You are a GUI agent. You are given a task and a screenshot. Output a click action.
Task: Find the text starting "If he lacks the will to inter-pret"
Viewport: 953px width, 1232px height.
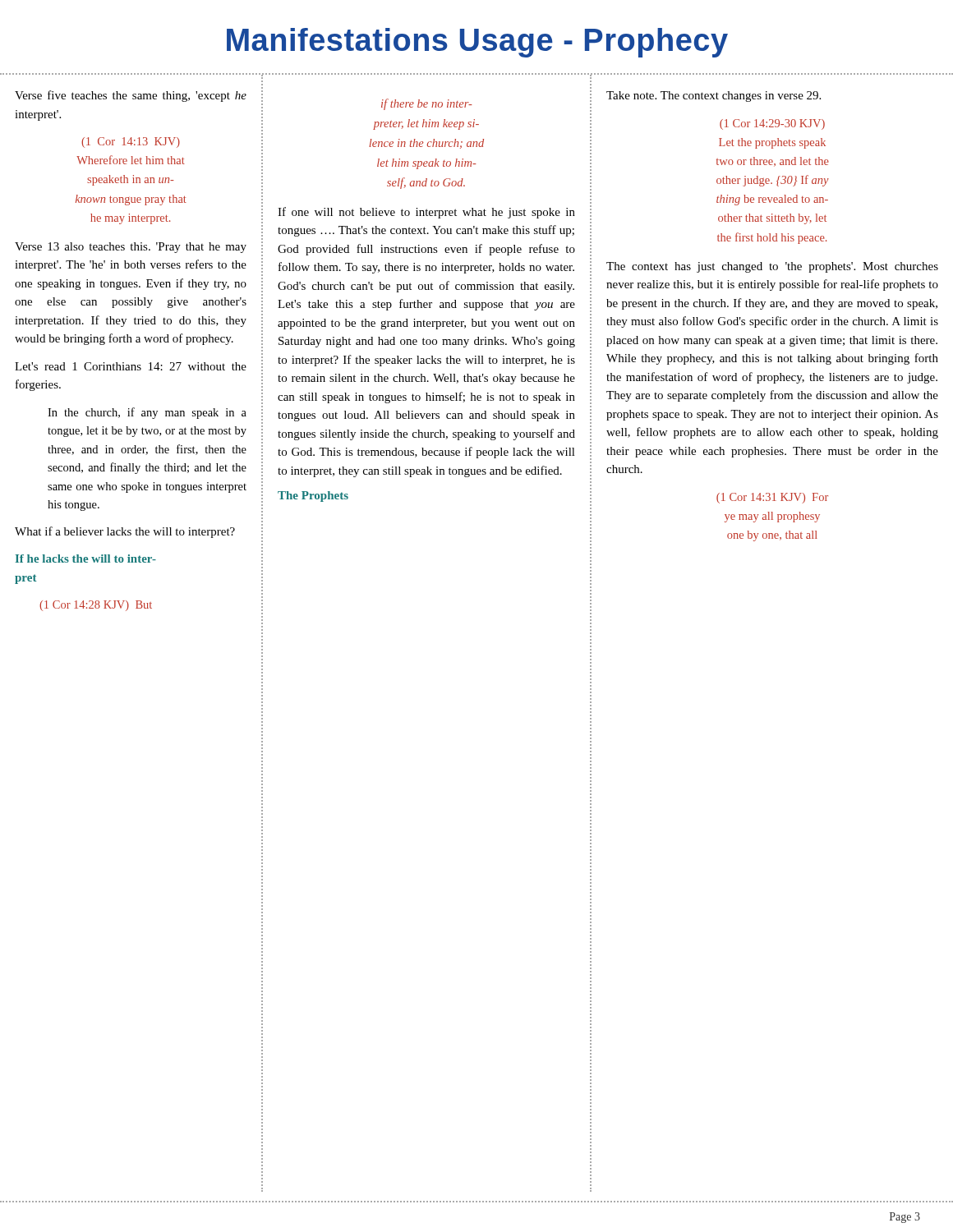click(x=131, y=568)
